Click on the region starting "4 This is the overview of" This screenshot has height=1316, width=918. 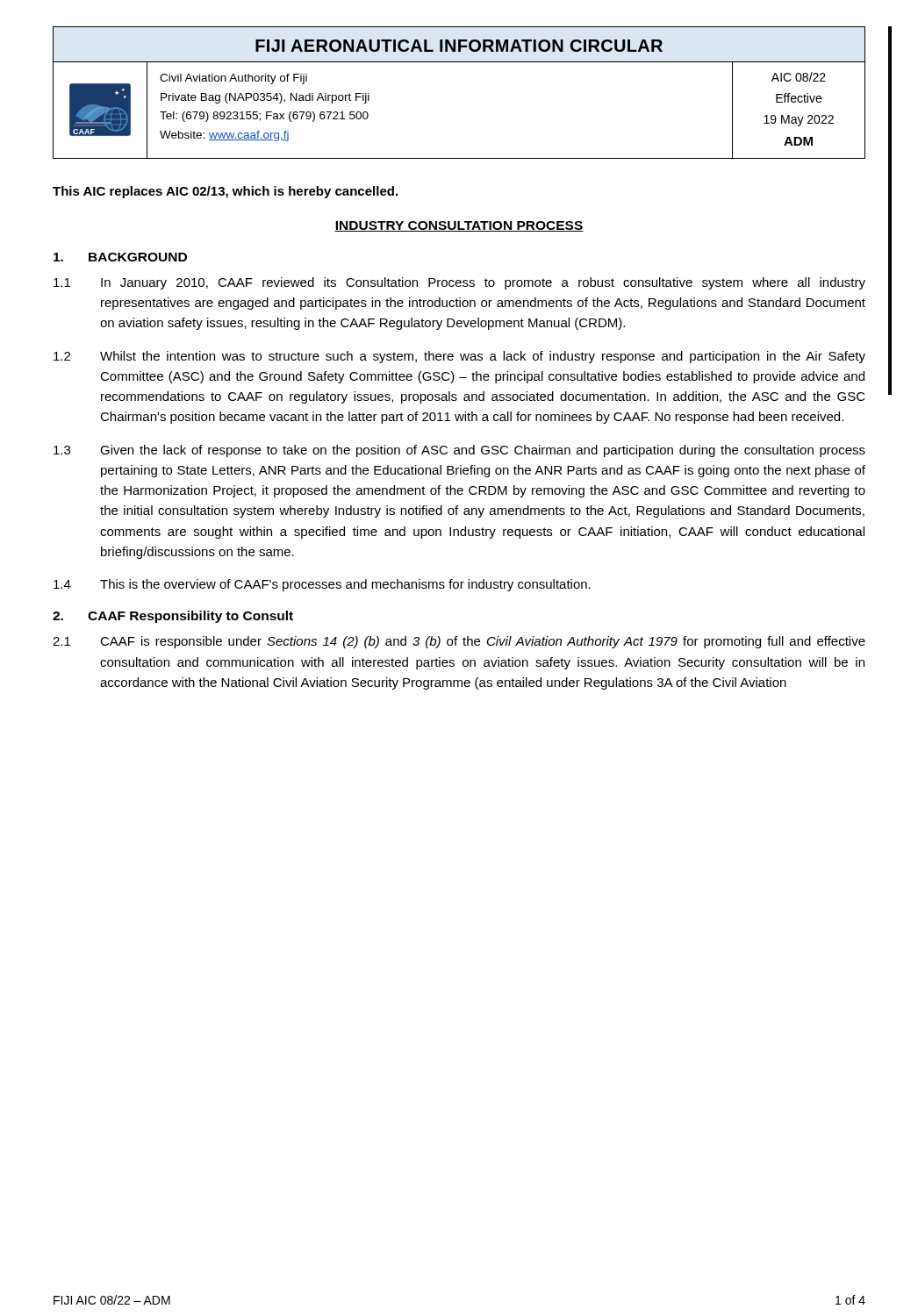tap(459, 584)
